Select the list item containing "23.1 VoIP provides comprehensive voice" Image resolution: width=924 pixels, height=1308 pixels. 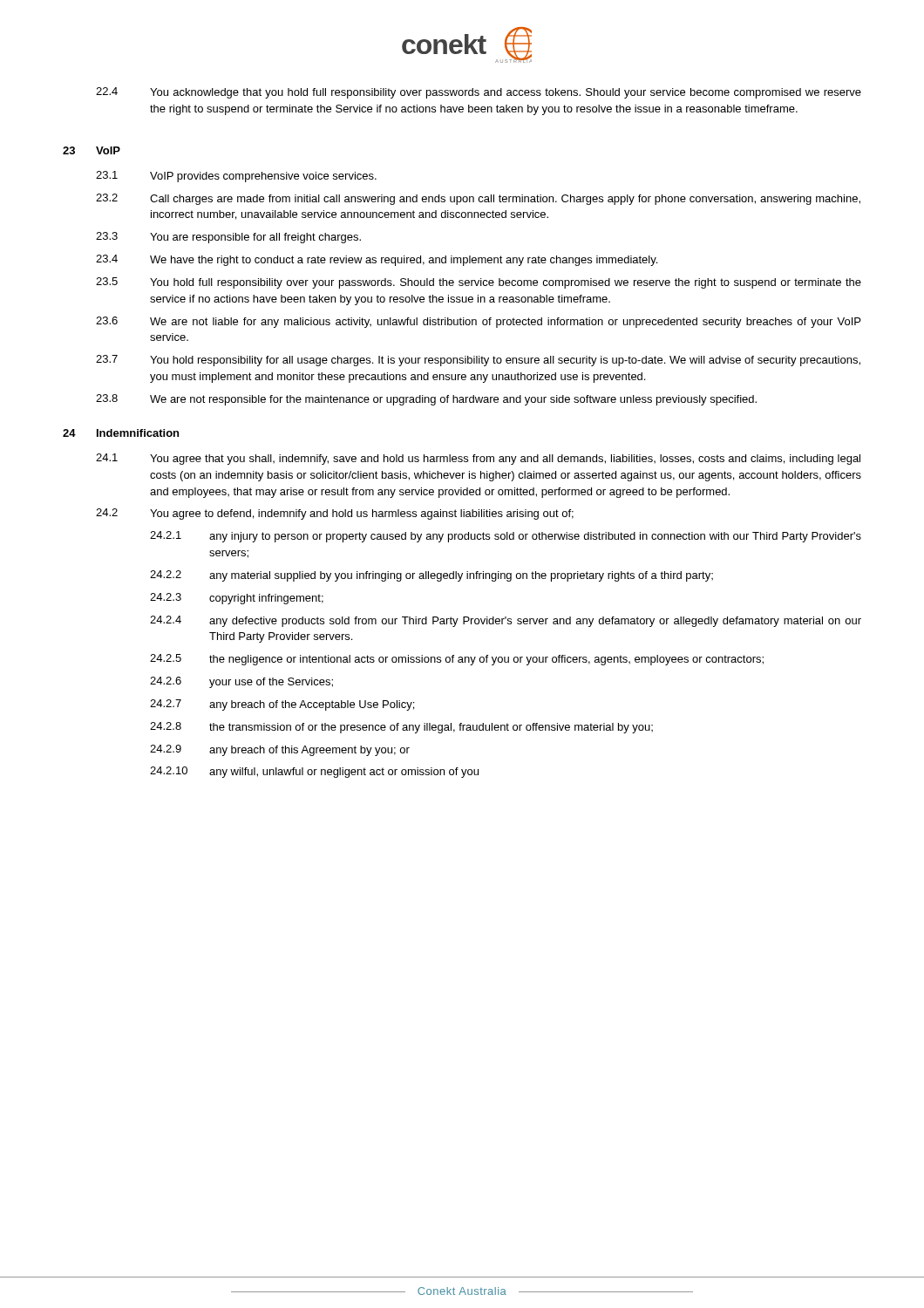236,177
